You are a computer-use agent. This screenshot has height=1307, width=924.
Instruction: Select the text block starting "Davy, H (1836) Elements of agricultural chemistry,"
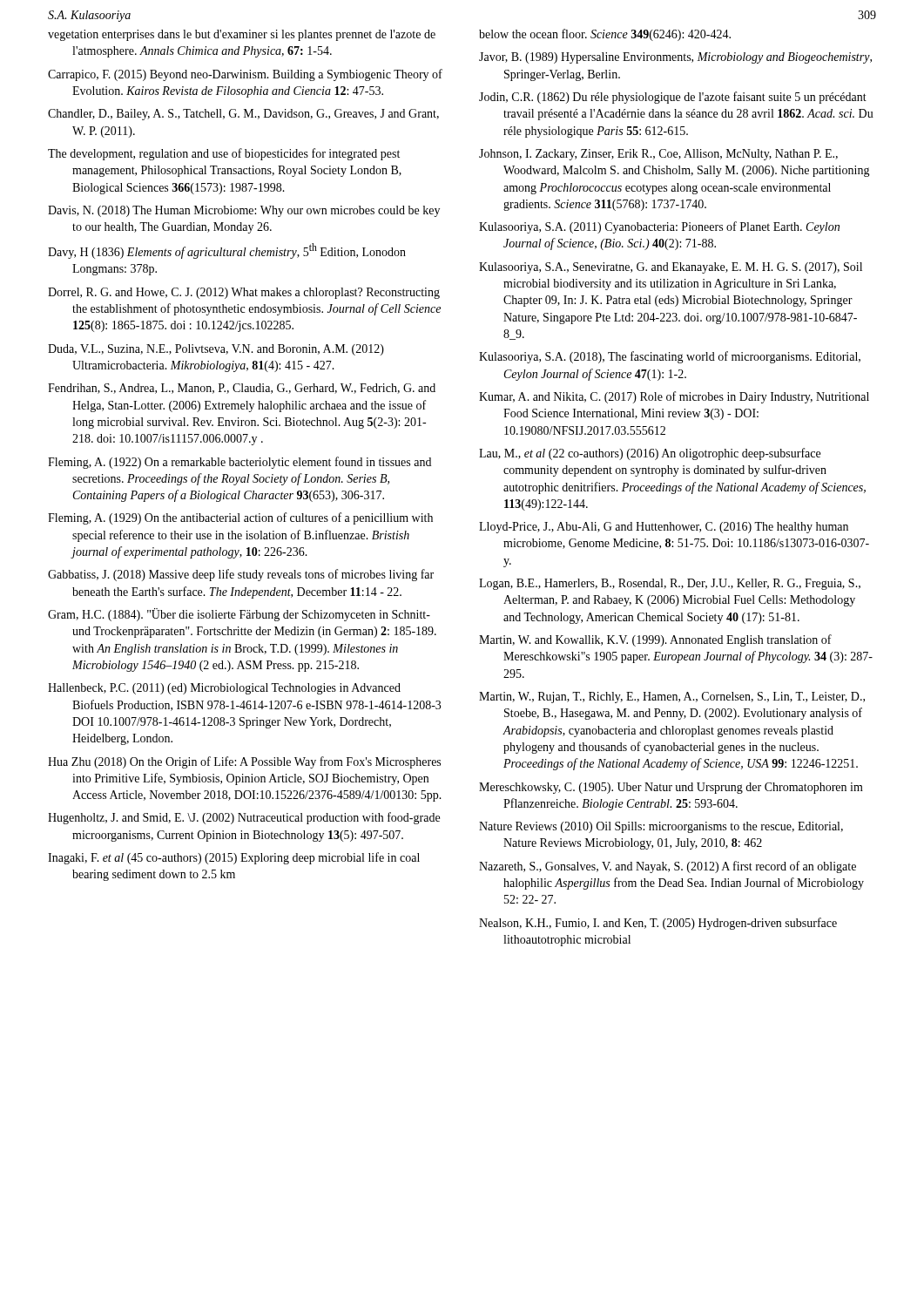click(227, 259)
